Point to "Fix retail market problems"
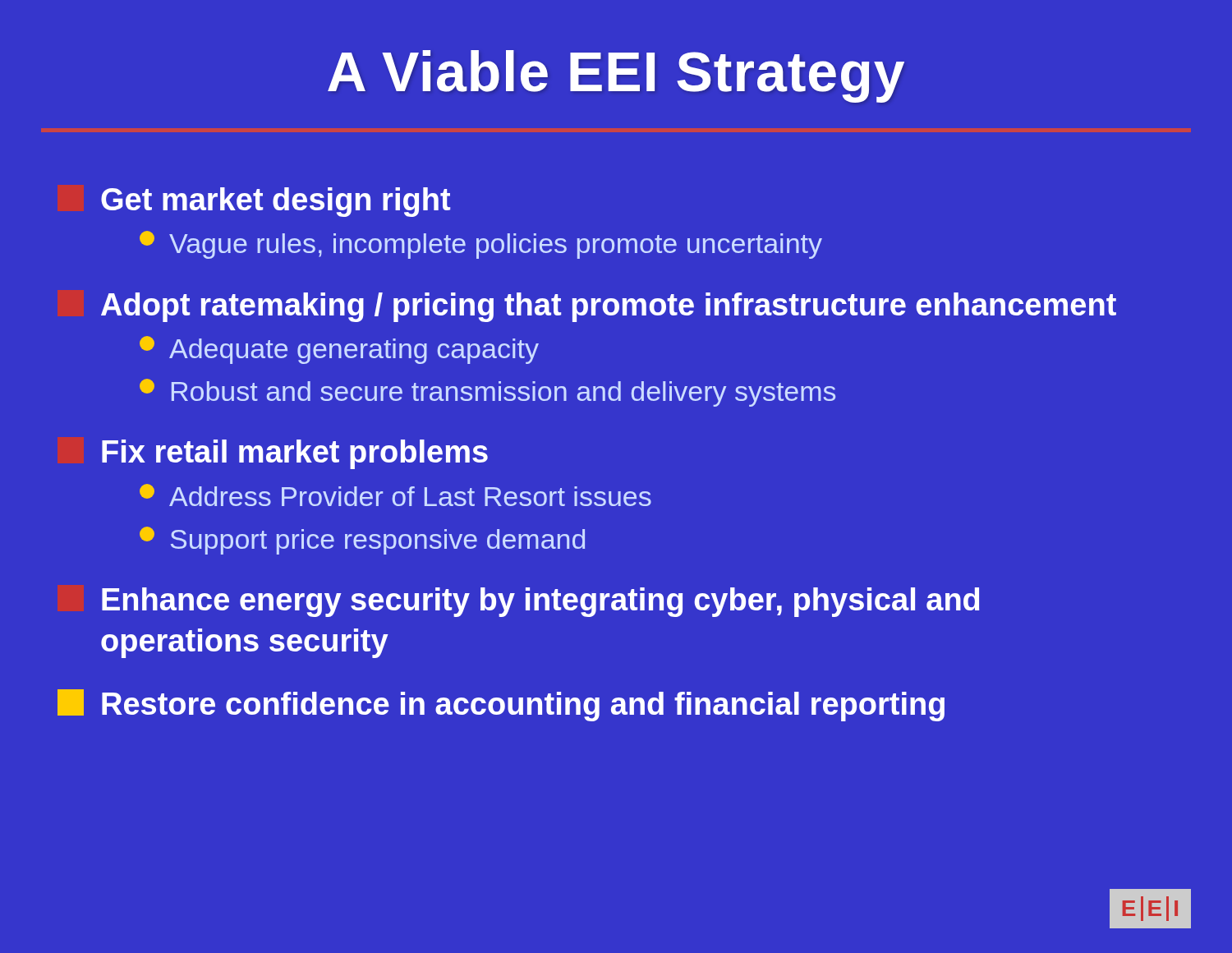This screenshot has height=953, width=1232. (273, 453)
